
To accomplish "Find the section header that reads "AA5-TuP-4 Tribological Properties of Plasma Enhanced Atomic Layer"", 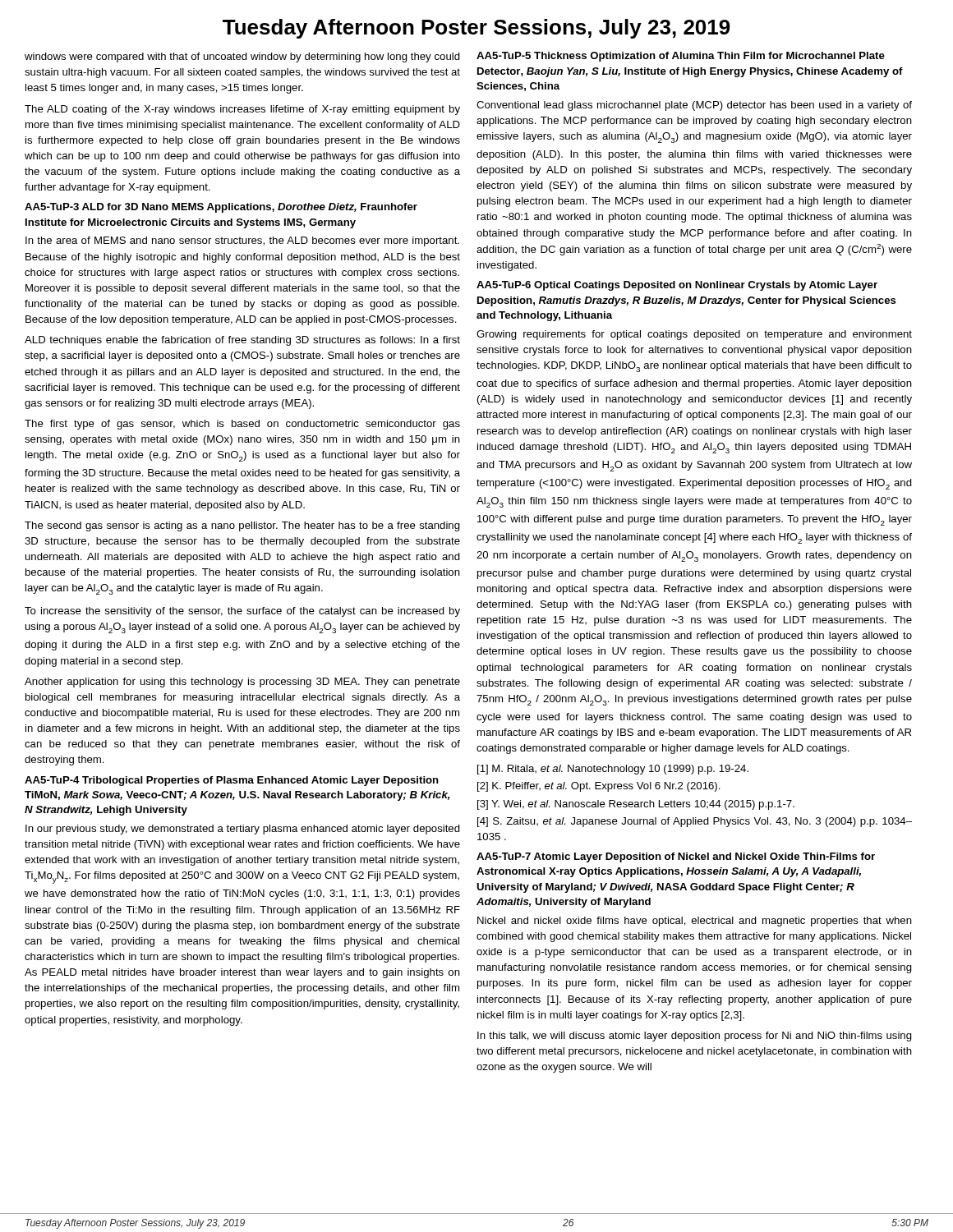I will pyautogui.click(x=238, y=795).
